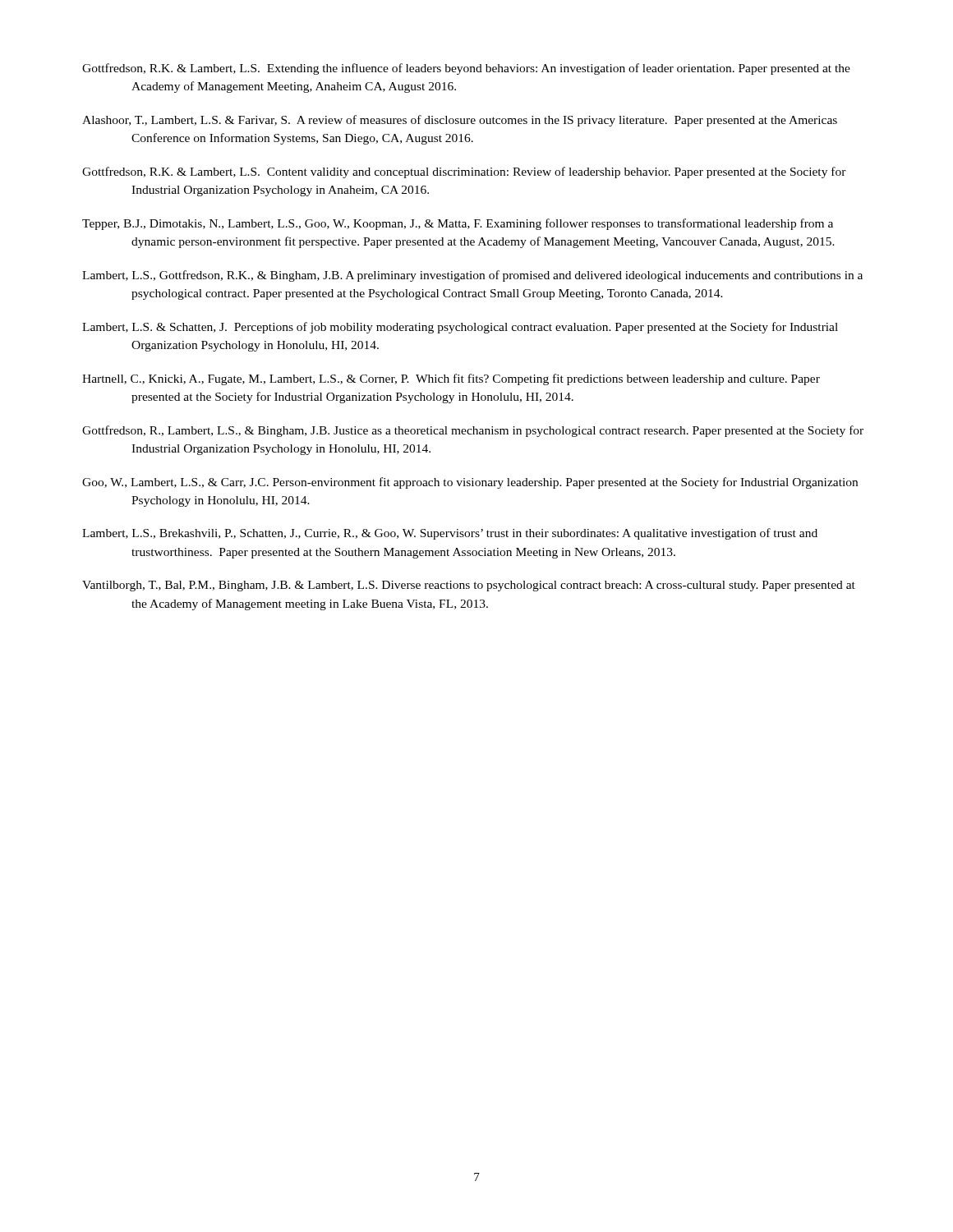Select the text starting "Hartnell, C., Knicki, A., Fugate, M., Lambert, L.S.,"
The image size is (953, 1232).
[x=451, y=387]
